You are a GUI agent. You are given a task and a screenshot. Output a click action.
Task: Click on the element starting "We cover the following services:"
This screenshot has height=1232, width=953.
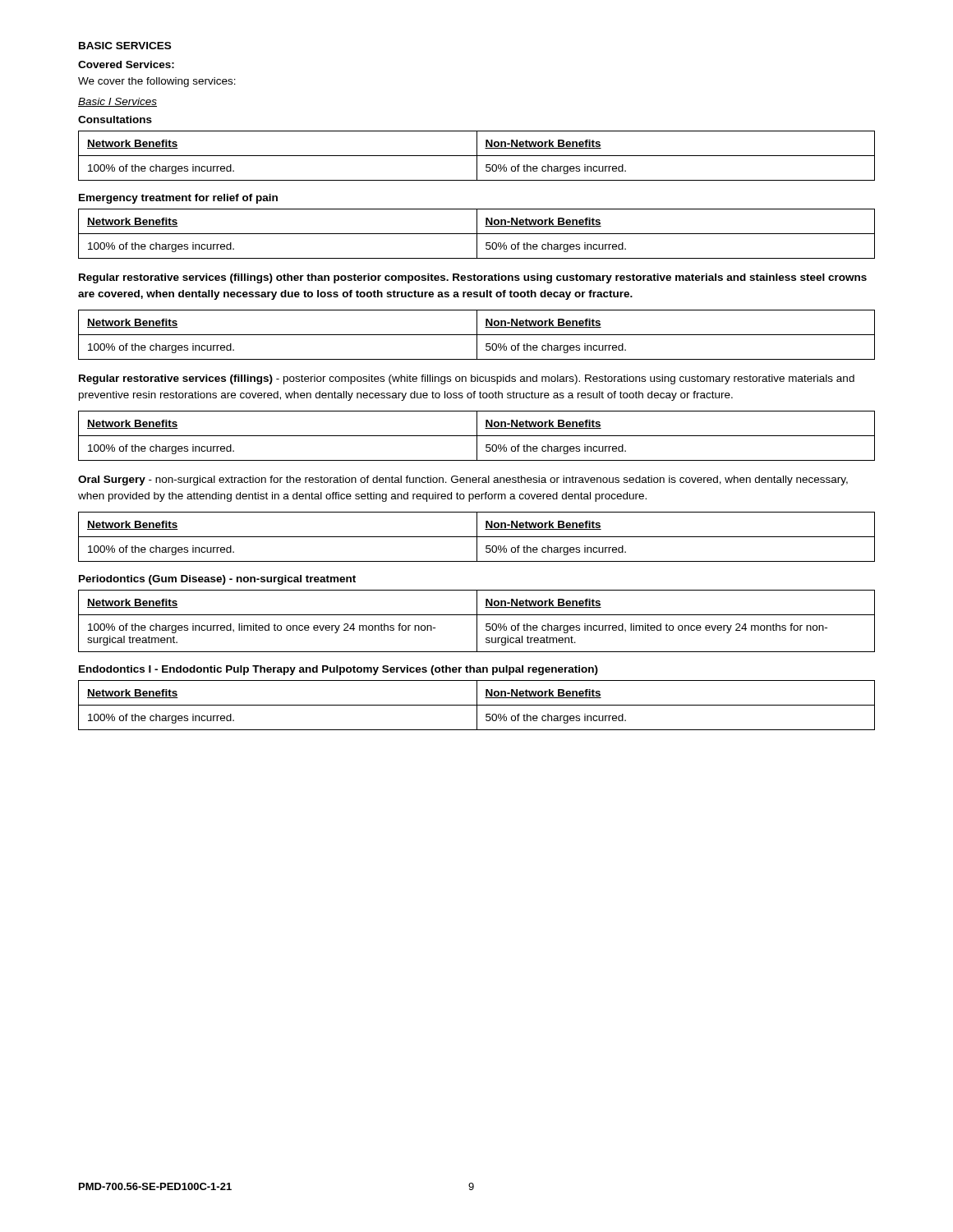(x=157, y=81)
